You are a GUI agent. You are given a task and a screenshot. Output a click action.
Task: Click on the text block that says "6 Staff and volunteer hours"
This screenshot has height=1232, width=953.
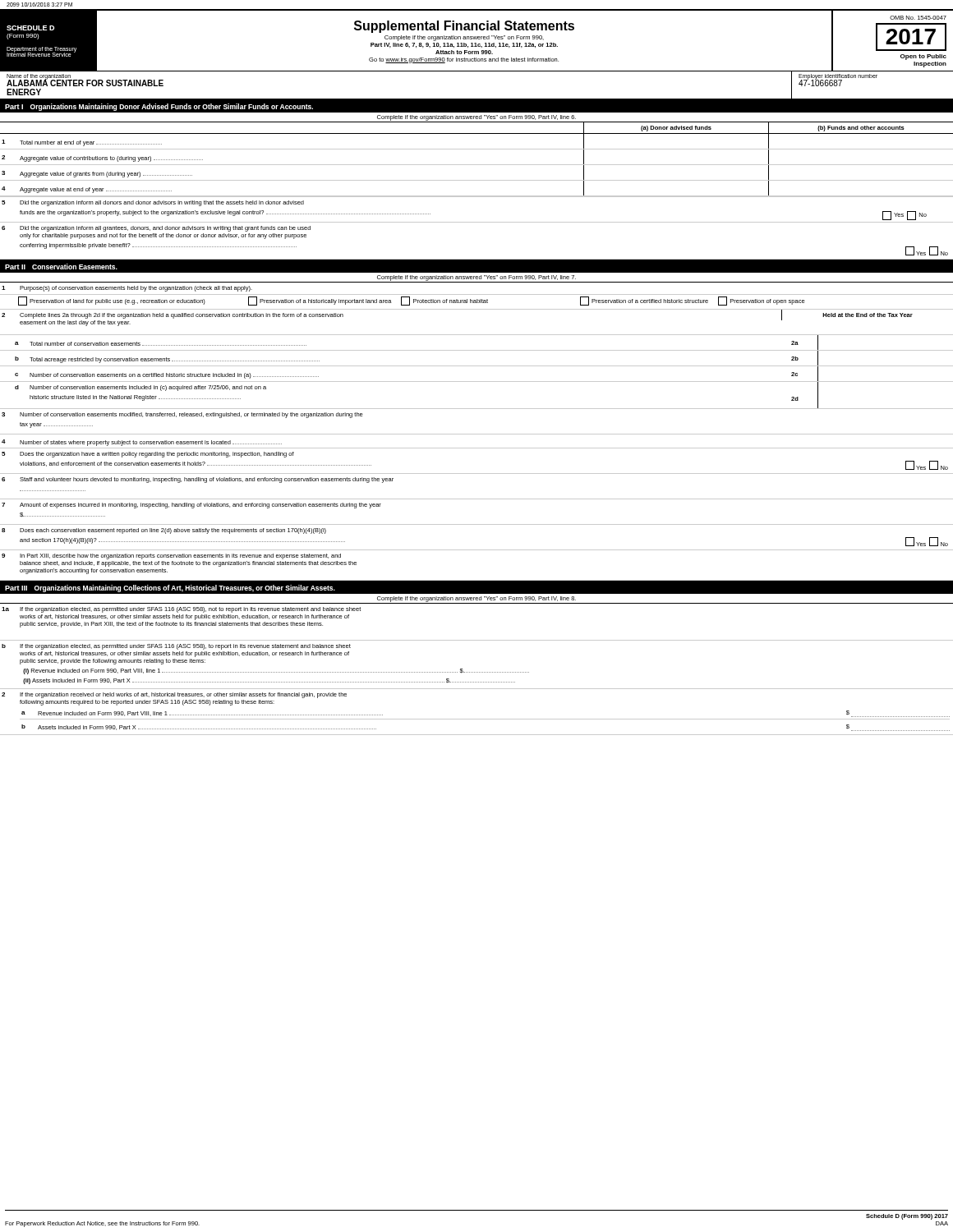476,484
